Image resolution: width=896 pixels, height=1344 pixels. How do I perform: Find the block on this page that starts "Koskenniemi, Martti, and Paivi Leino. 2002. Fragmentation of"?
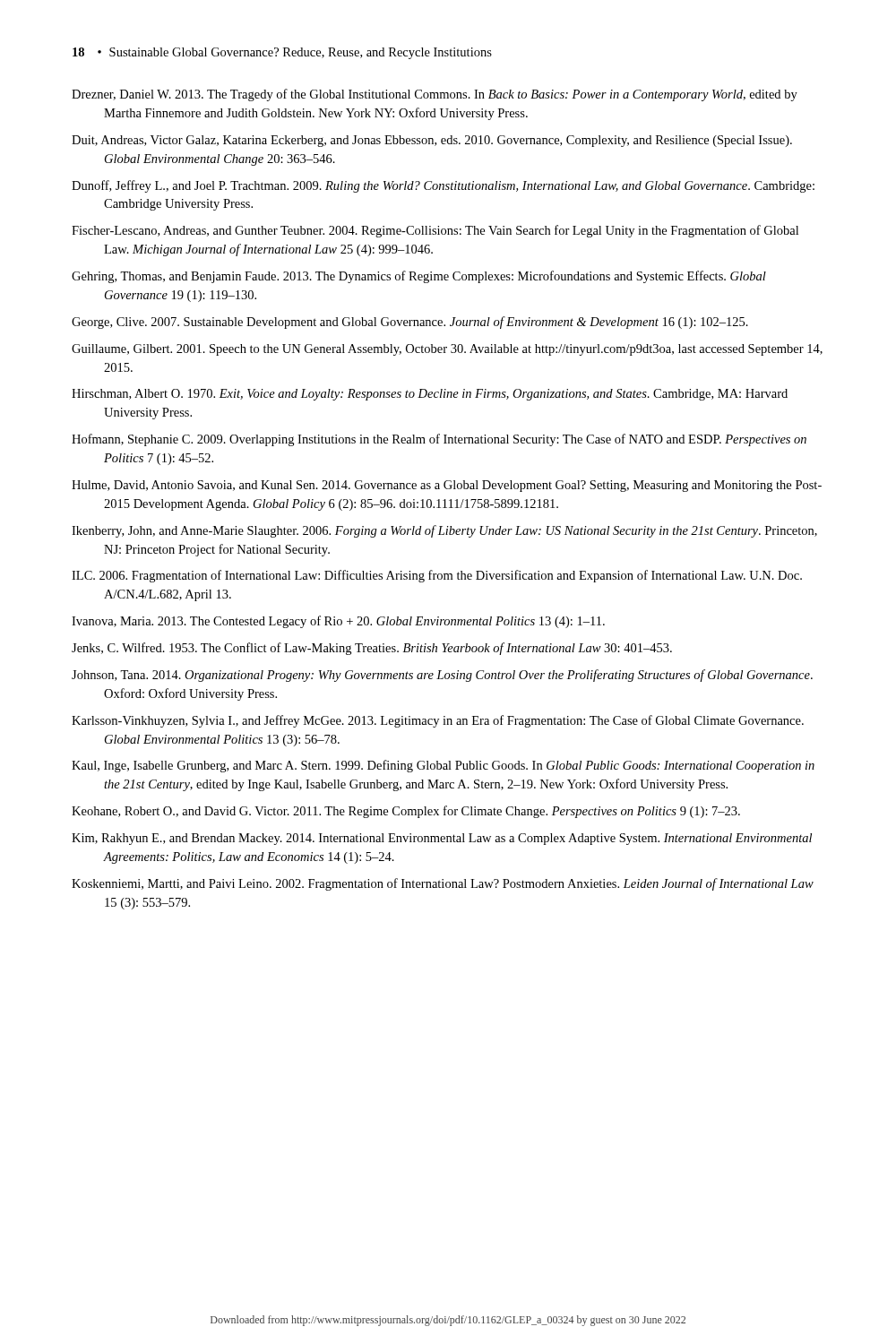(442, 893)
